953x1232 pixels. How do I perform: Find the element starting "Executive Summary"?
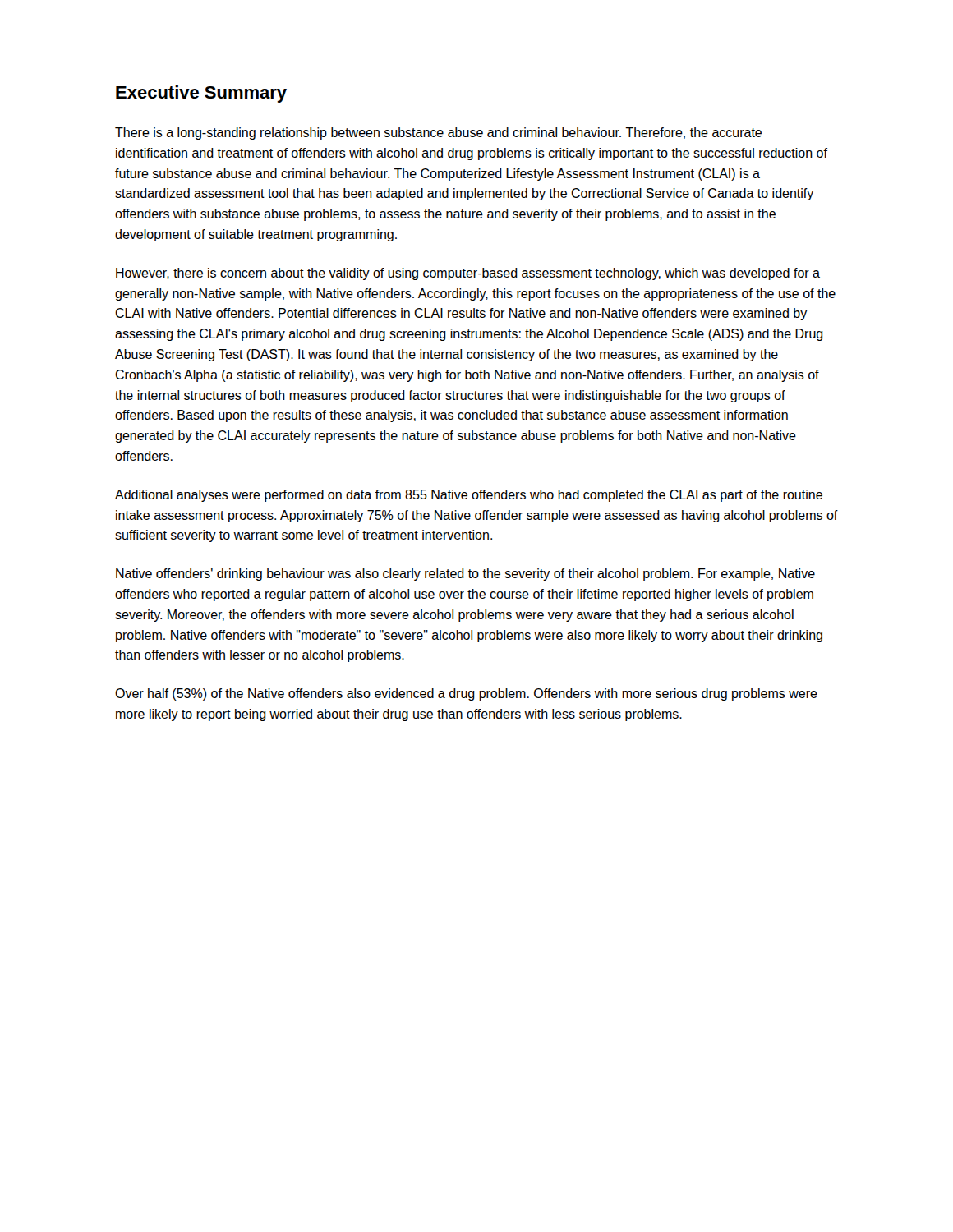point(201,92)
